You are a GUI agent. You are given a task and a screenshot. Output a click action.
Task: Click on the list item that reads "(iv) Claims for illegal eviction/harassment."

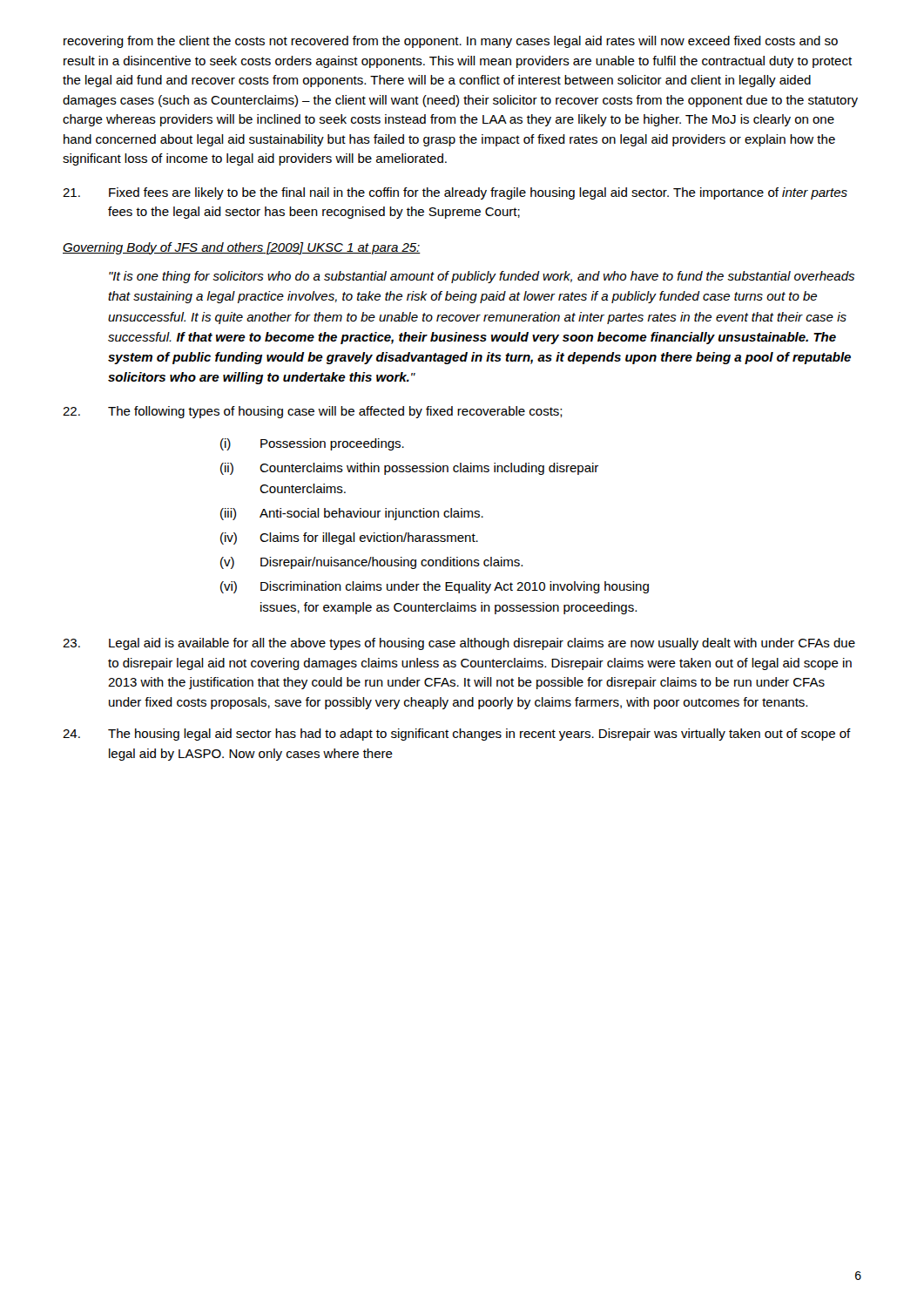(x=349, y=538)
